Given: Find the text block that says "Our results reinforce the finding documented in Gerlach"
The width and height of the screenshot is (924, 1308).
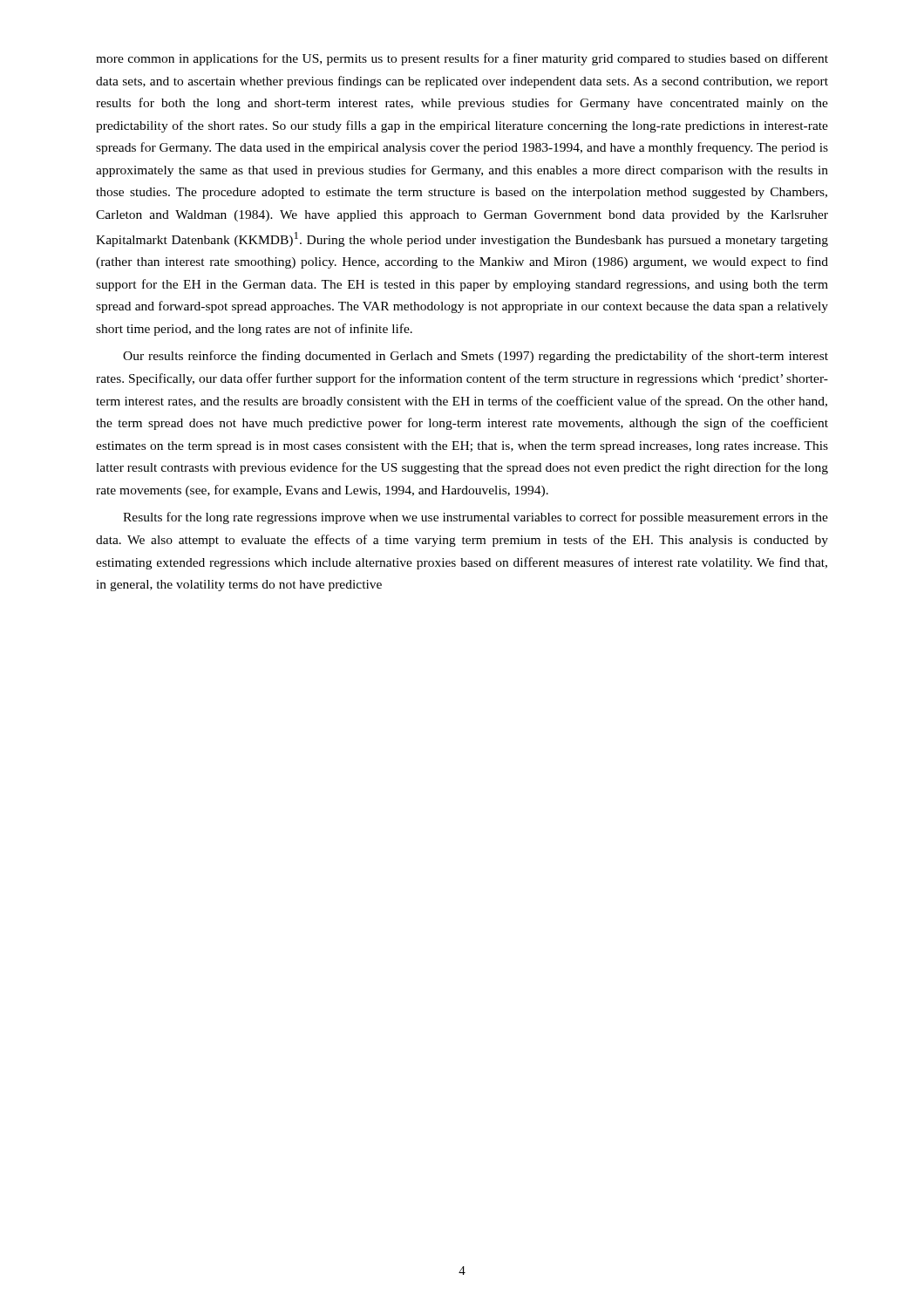Looking at the screenshot, I should click(462, 423).
